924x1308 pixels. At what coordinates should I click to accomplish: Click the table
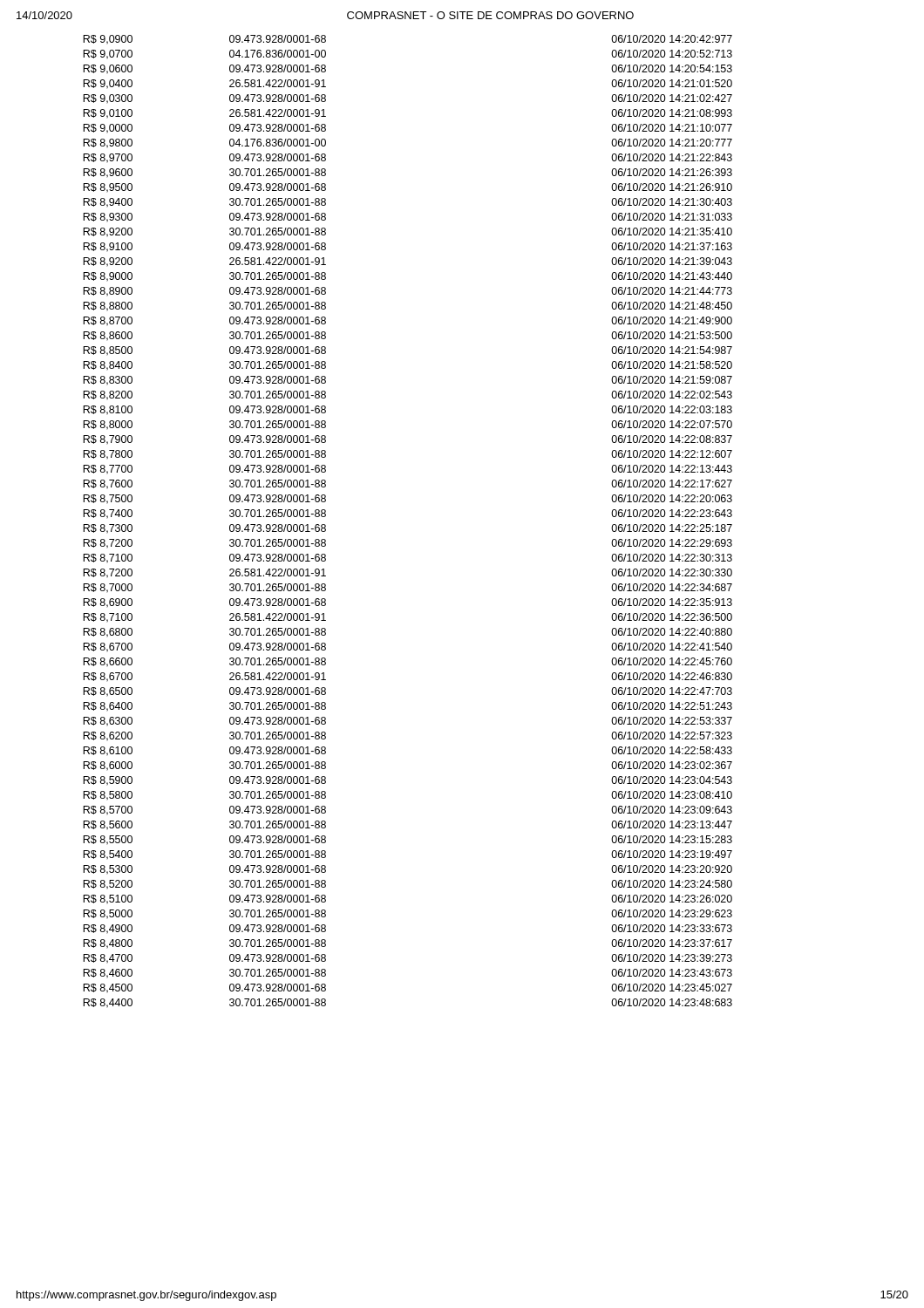point(462,521)
